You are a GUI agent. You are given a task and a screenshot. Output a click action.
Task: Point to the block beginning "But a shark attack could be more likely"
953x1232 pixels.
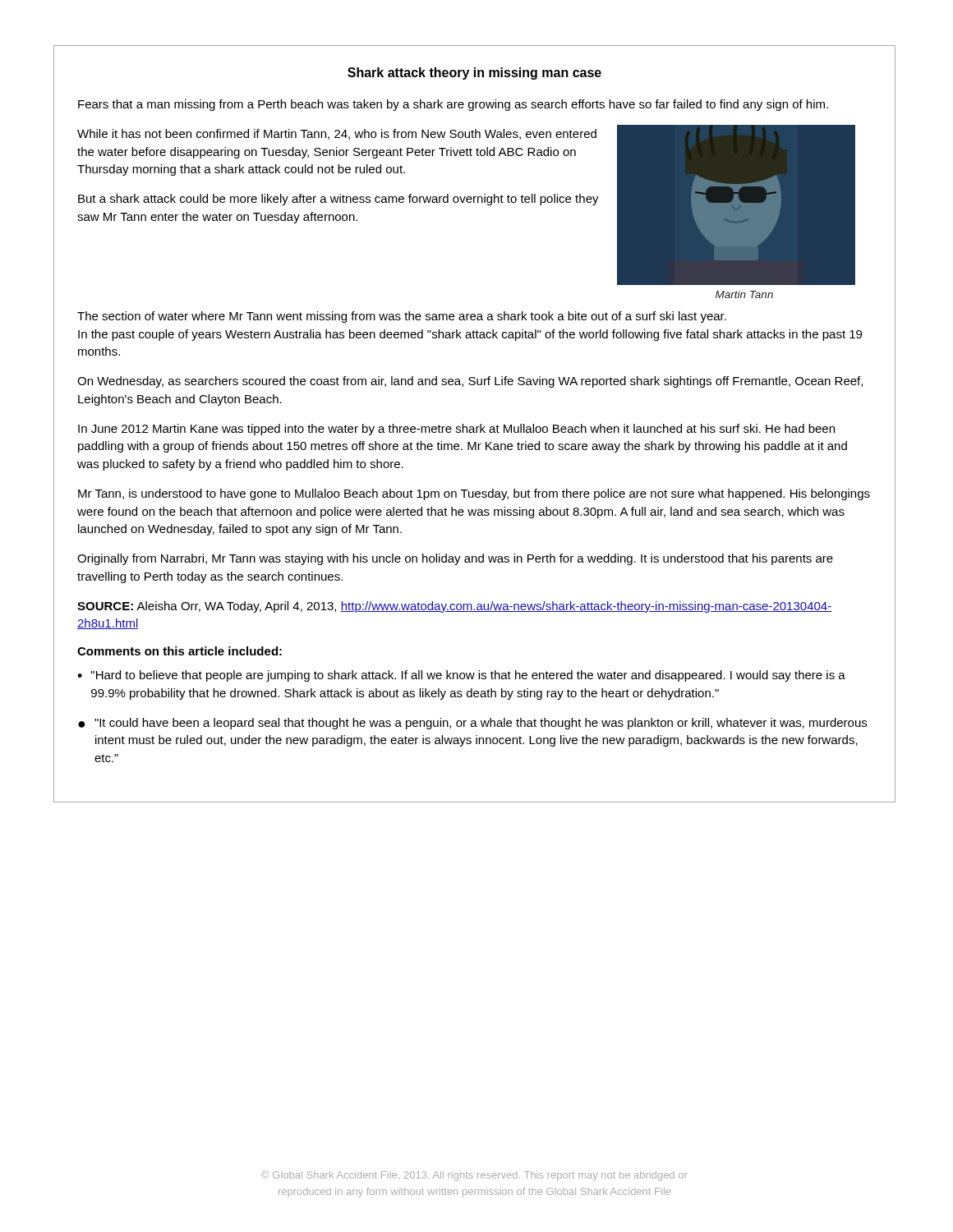click(x=338, y=207)
